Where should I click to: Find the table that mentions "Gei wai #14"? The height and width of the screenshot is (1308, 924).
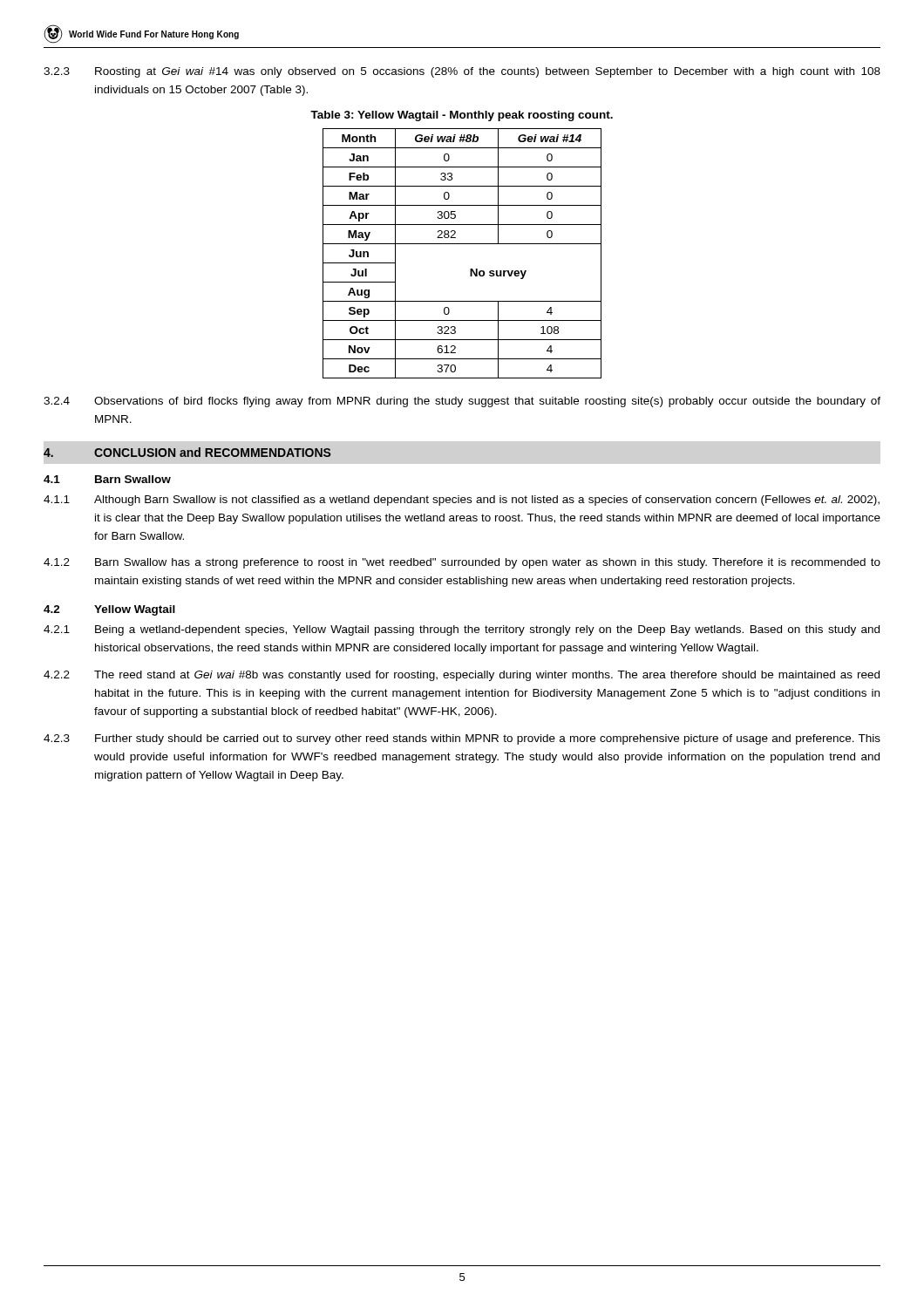coord(462,253)
